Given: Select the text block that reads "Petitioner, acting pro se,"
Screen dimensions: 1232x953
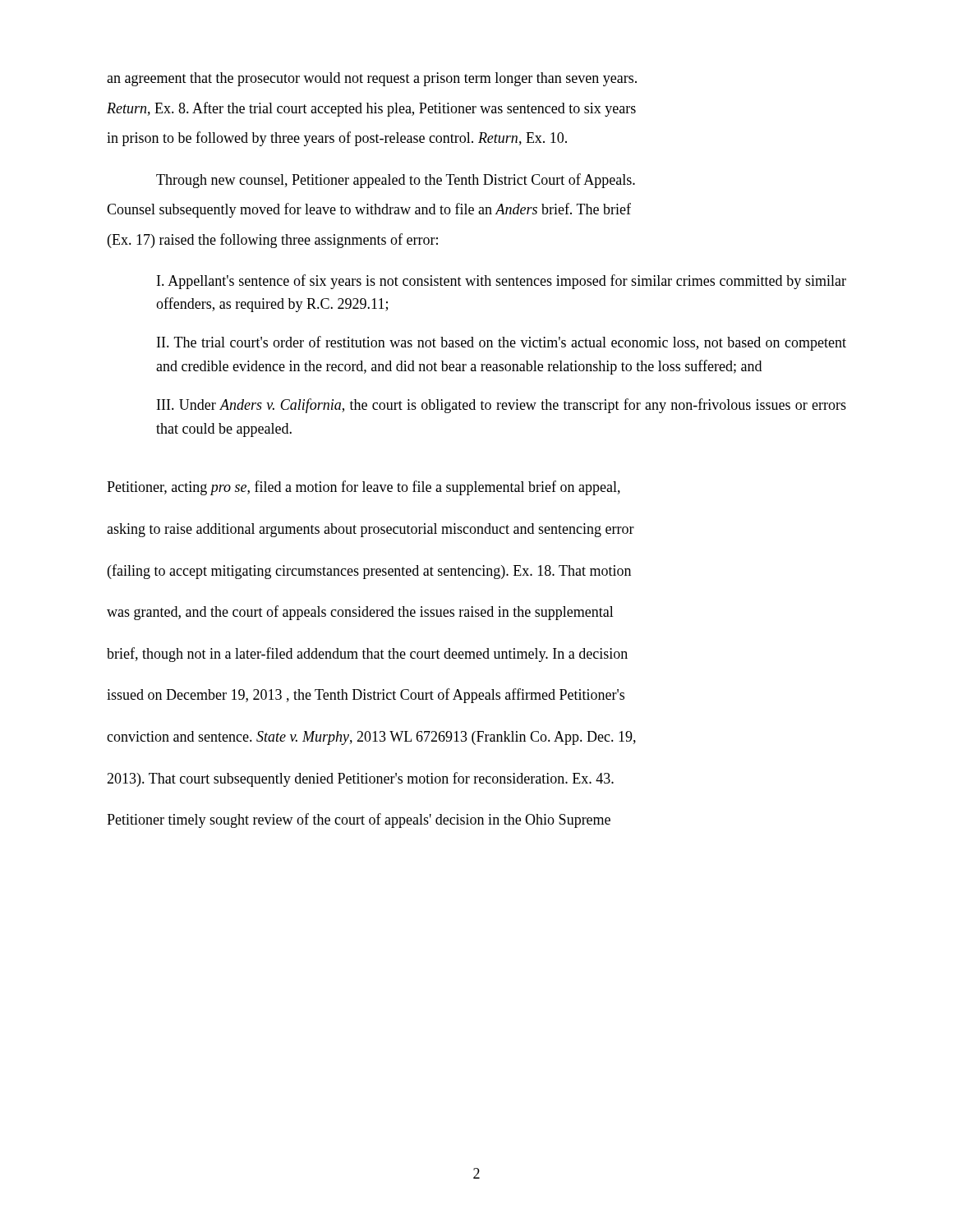Looking at the screenshot, I should tap(476, 654).
